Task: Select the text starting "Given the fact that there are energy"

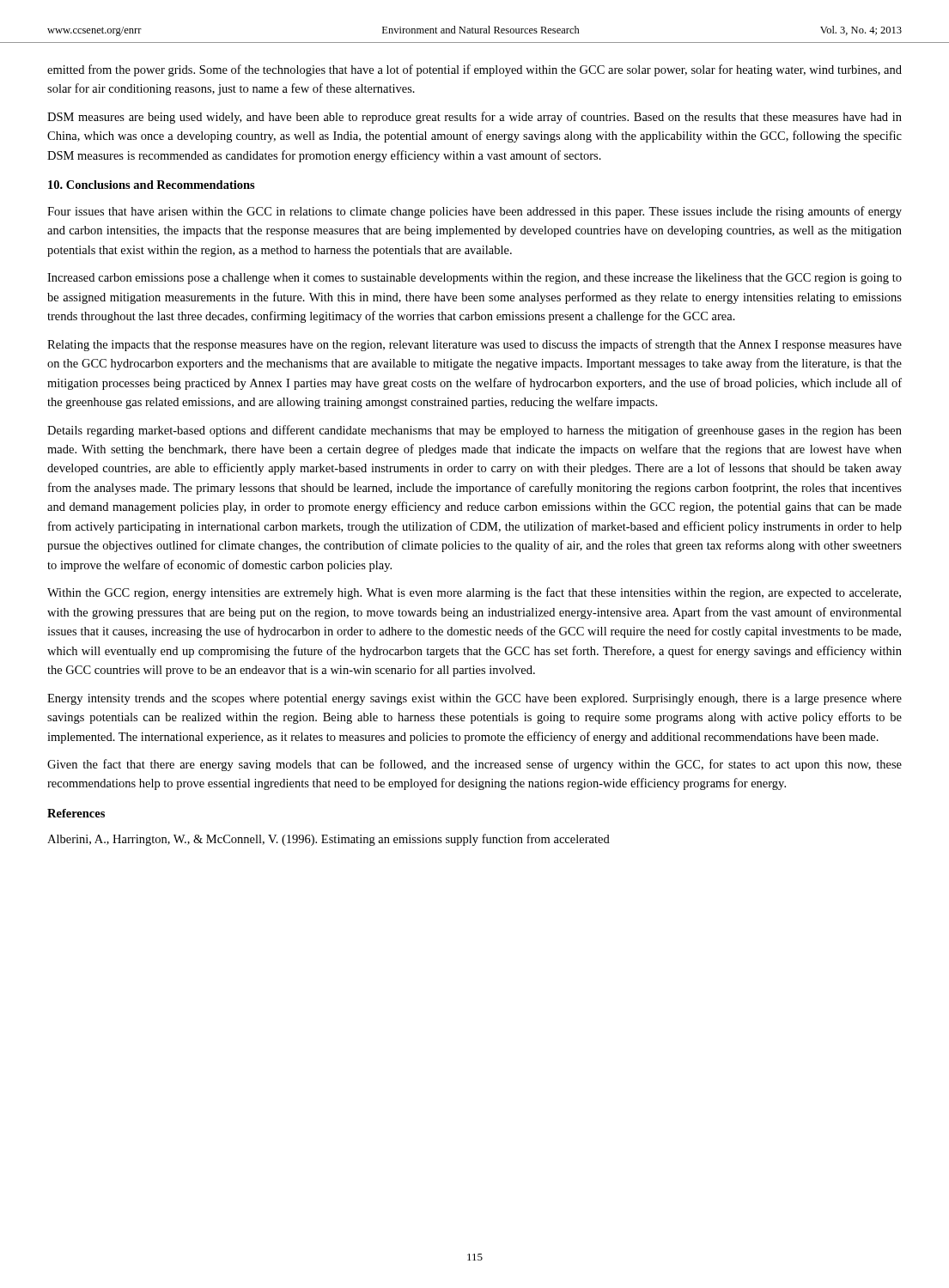Action: click(474, 774)
